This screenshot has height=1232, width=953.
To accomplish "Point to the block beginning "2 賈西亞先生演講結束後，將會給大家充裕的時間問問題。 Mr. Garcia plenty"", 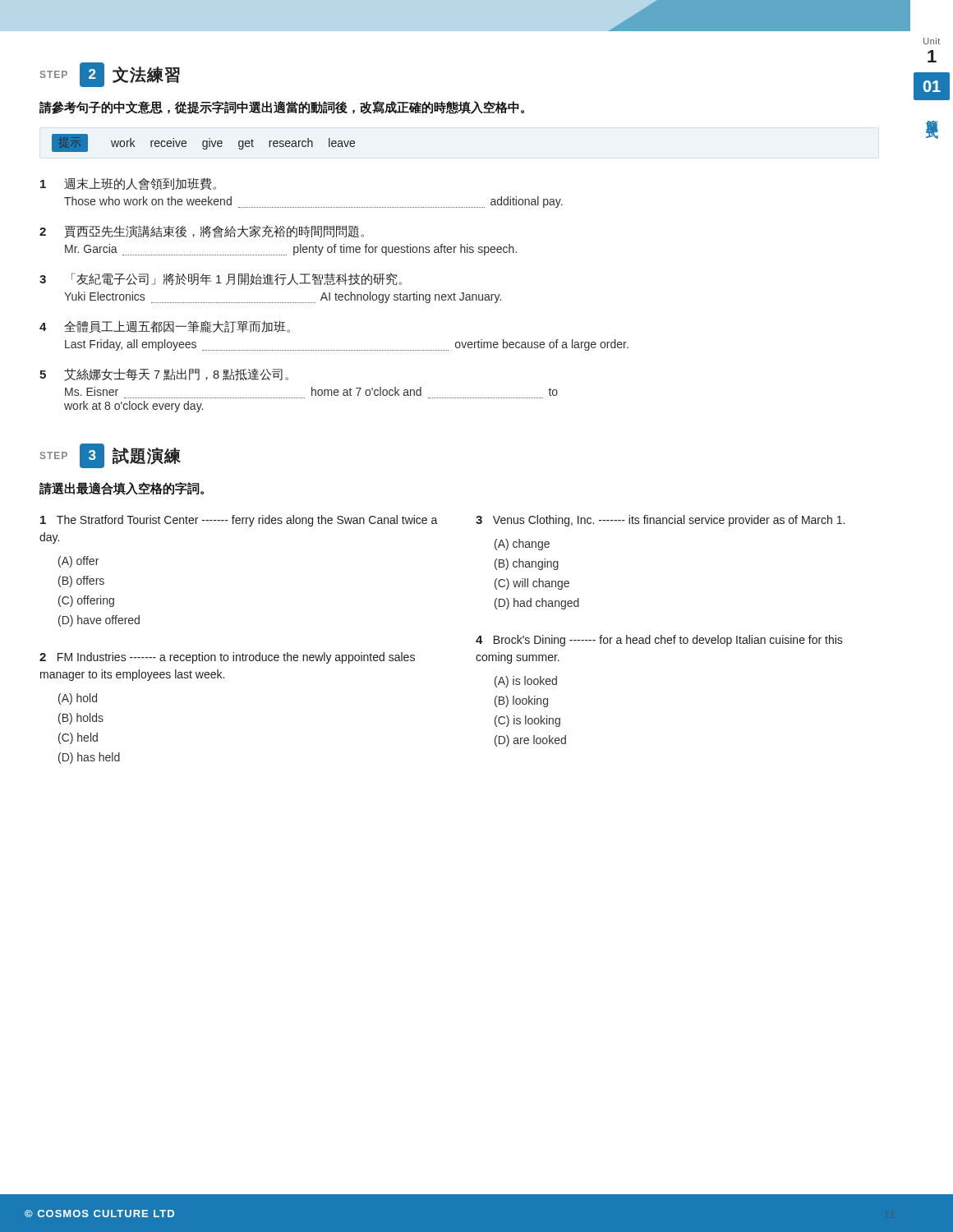I will [x=459, y=240].
